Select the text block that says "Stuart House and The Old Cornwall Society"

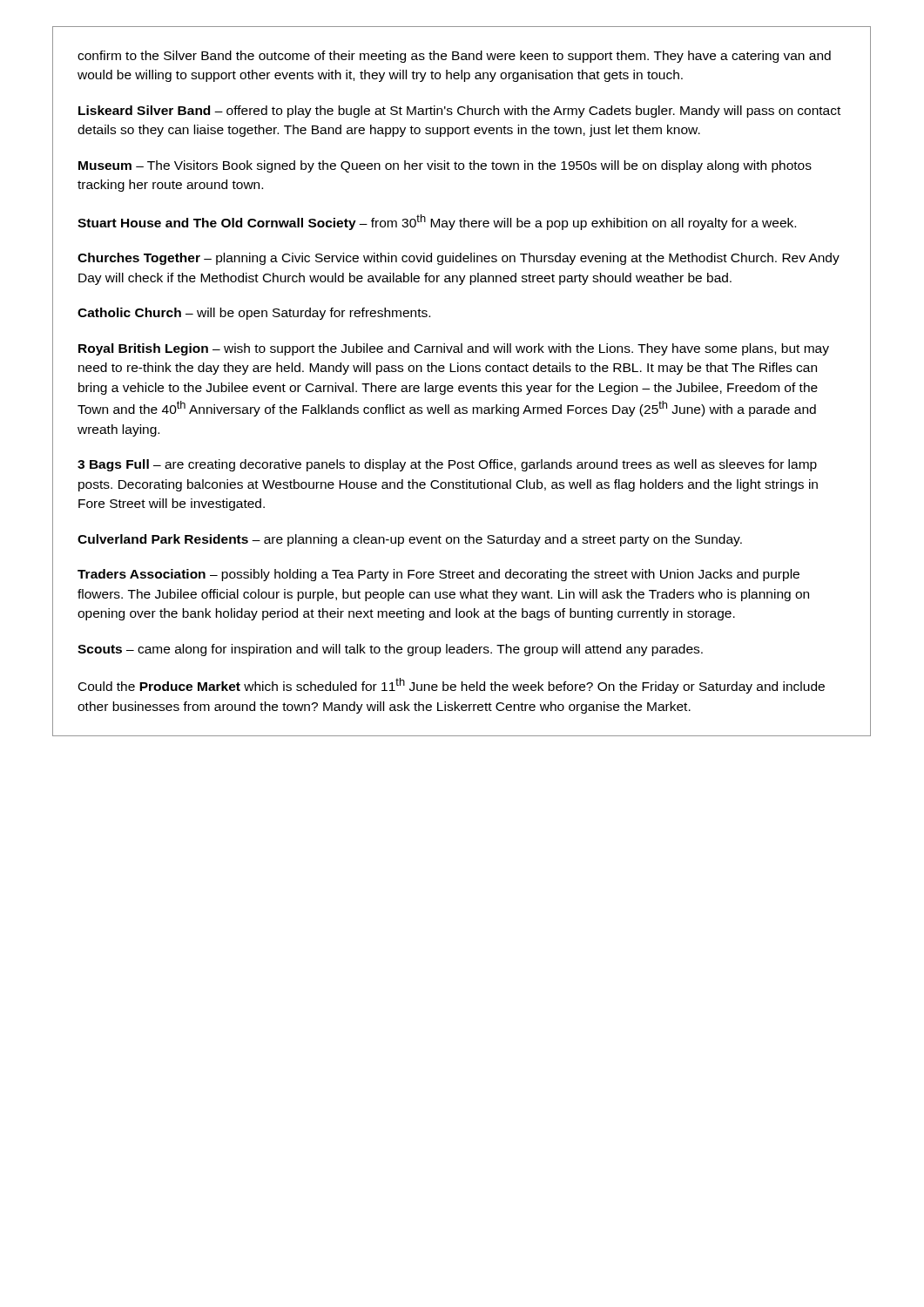coord(437,221)
